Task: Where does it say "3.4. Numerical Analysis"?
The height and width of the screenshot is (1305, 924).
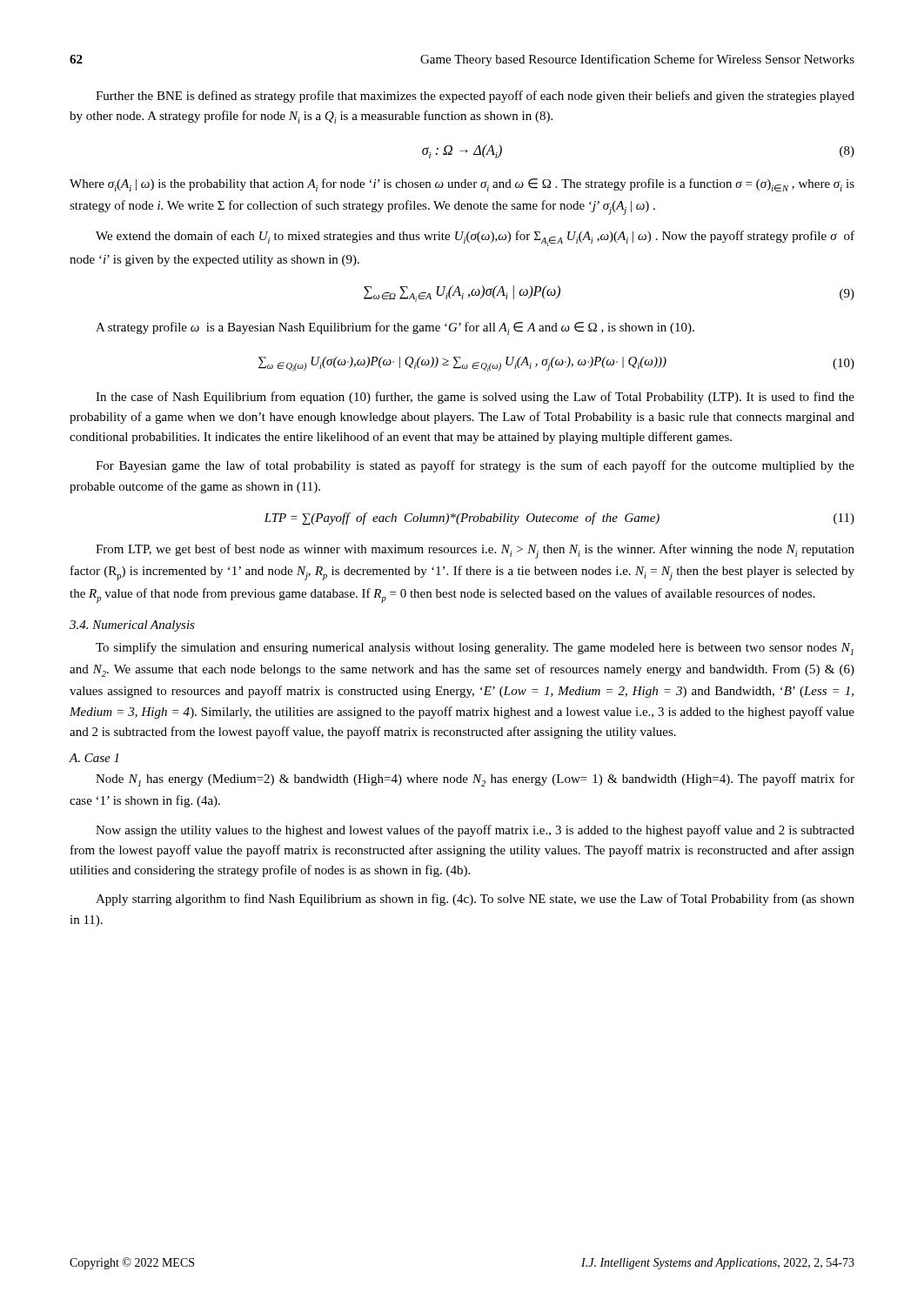Action: (132, 625)
